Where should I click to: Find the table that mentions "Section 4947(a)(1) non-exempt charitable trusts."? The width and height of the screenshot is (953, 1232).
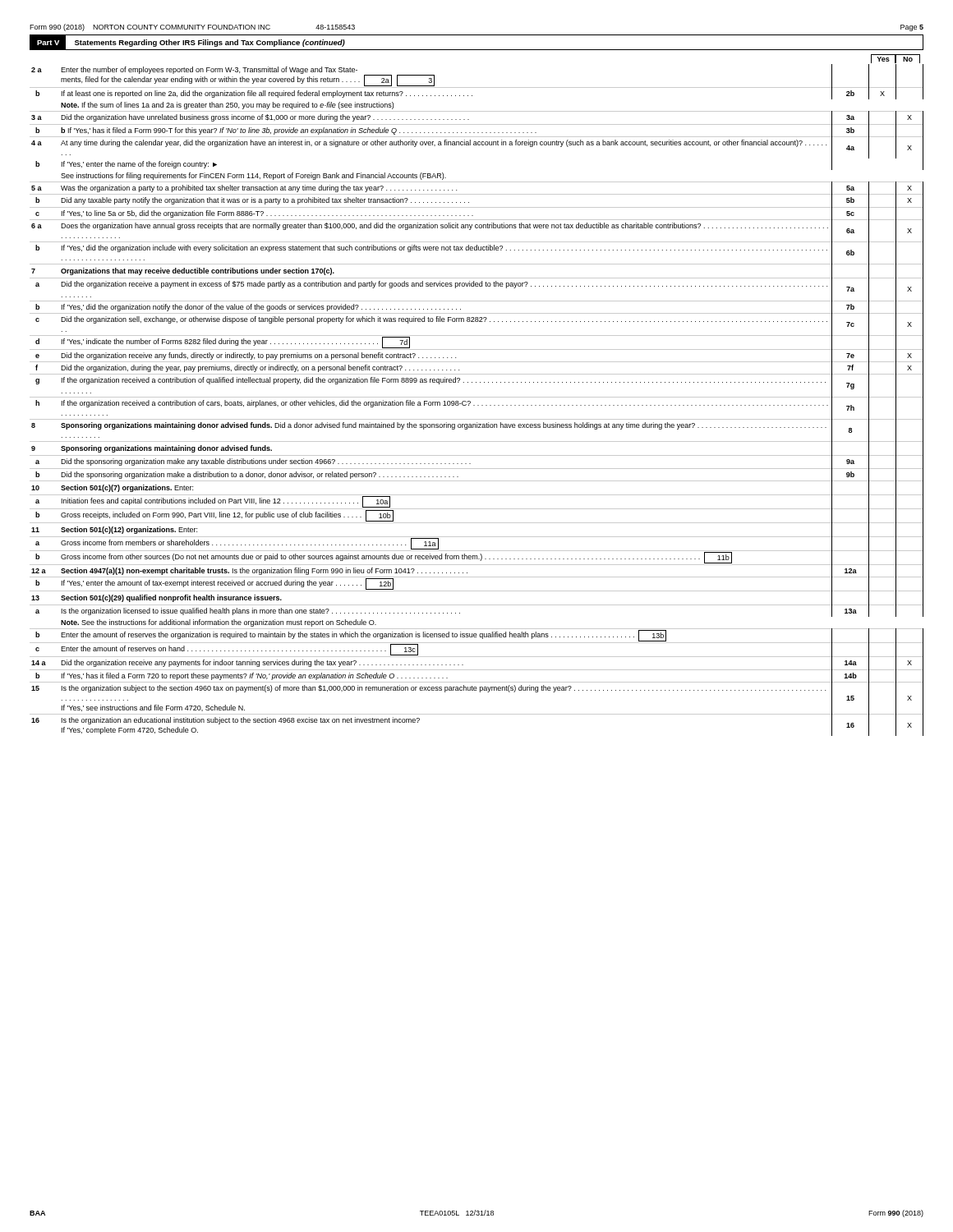(476, 400)
